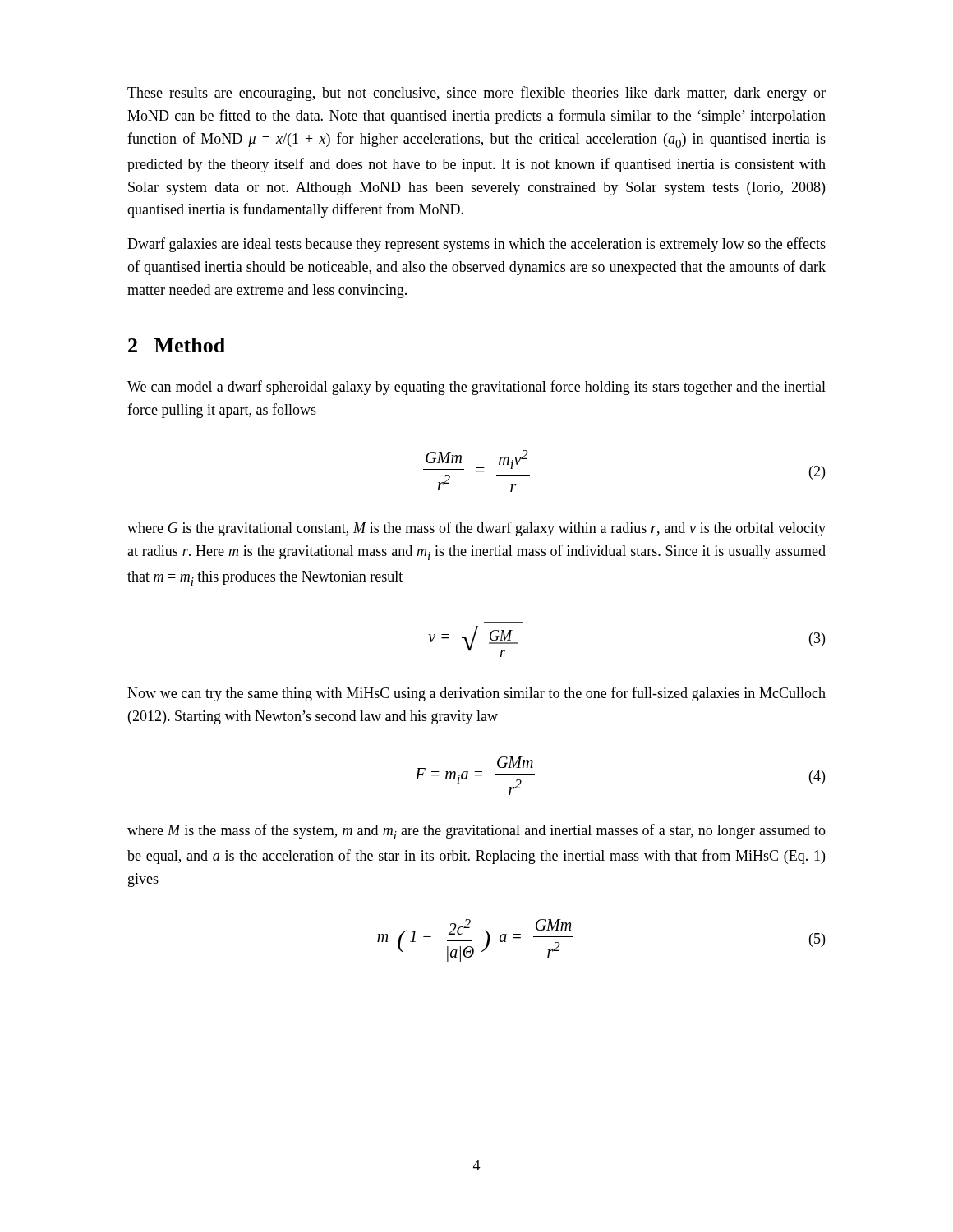This screenshot has width=953, height=1232.
Task: Click on the formula containing "F = mia = GMm r2 (4)"
Action: pos(476,776)
